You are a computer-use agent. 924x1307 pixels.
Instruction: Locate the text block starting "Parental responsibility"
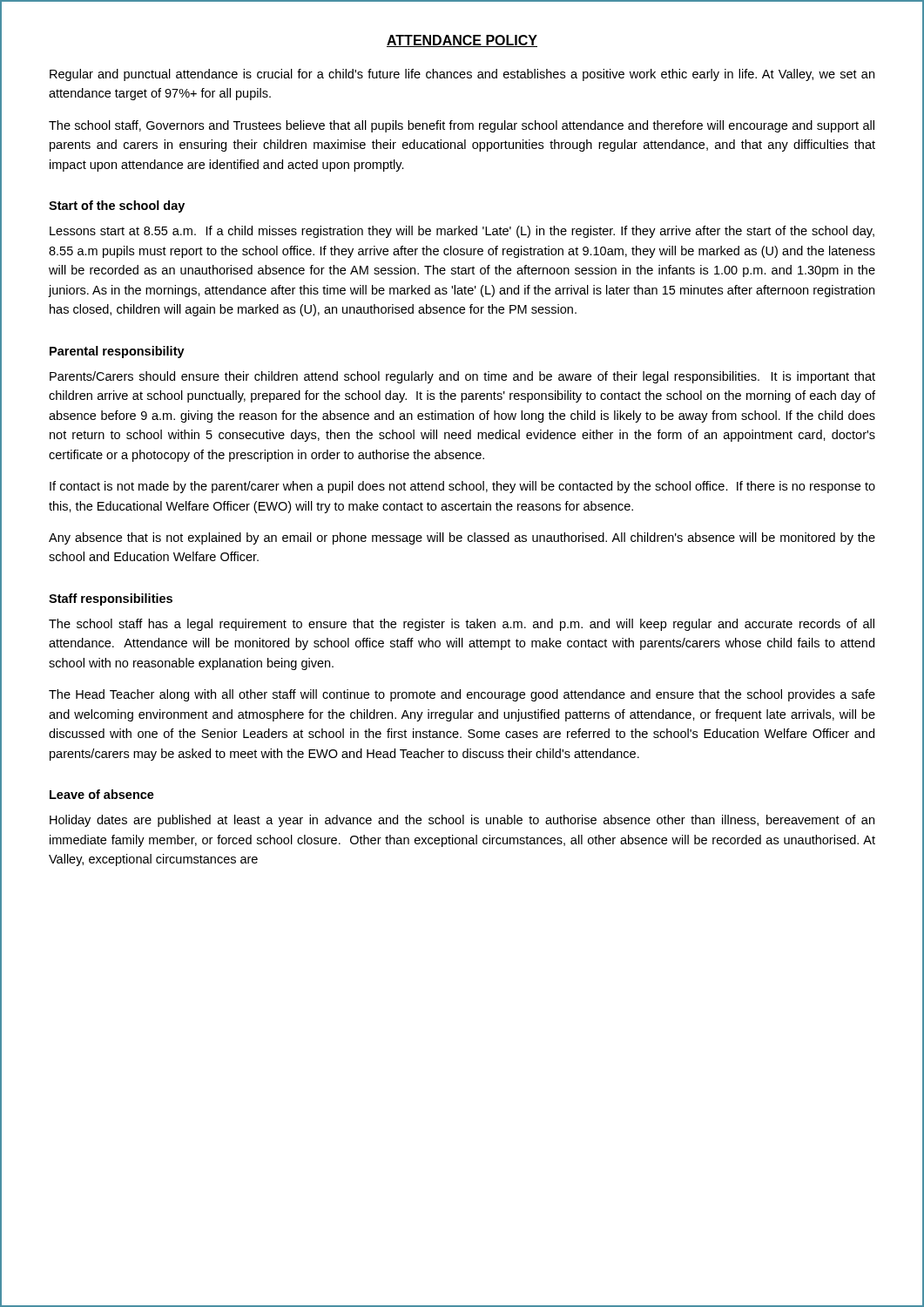point(117,351)
